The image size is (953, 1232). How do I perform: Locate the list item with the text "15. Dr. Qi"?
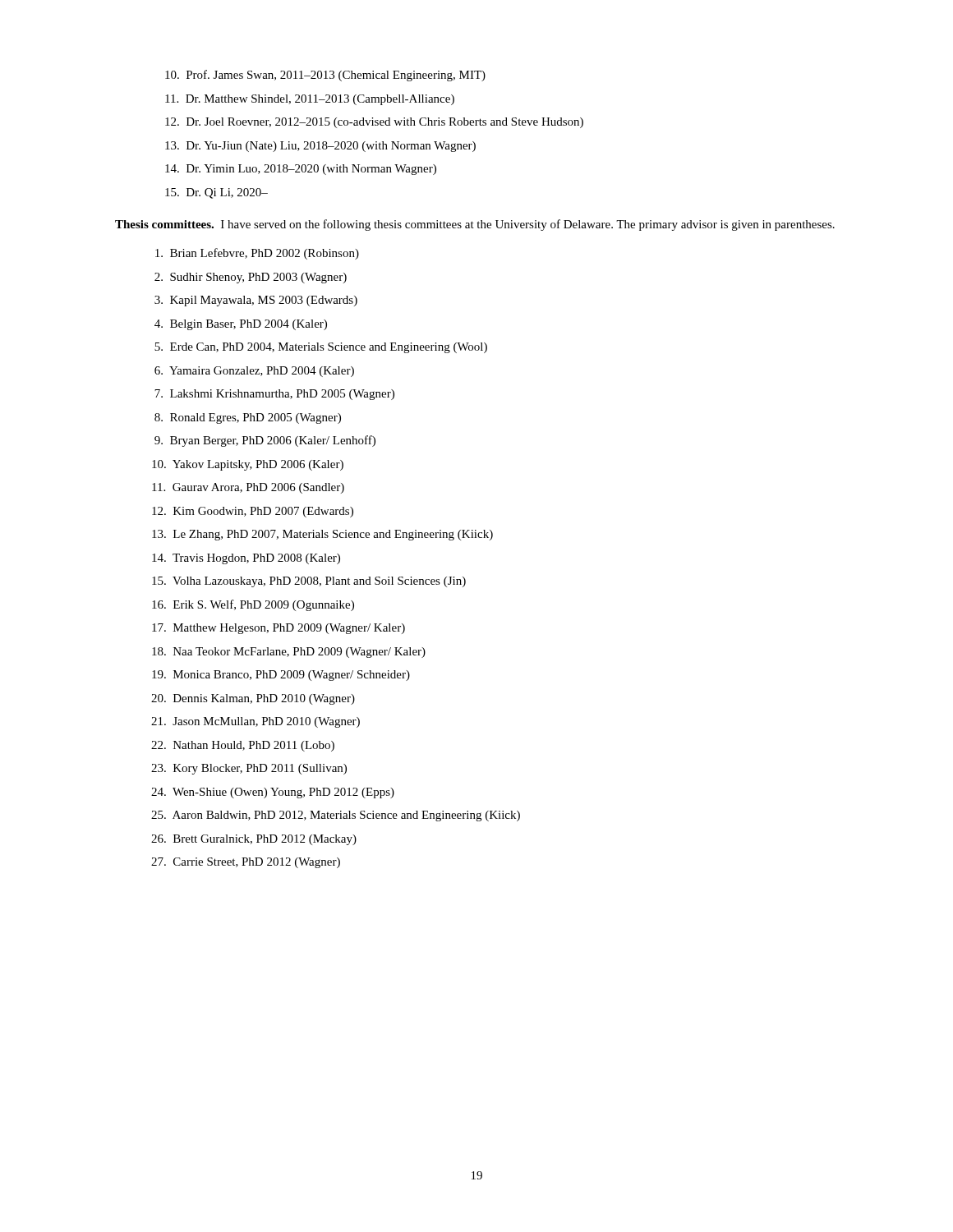click(x=216, y=192)
